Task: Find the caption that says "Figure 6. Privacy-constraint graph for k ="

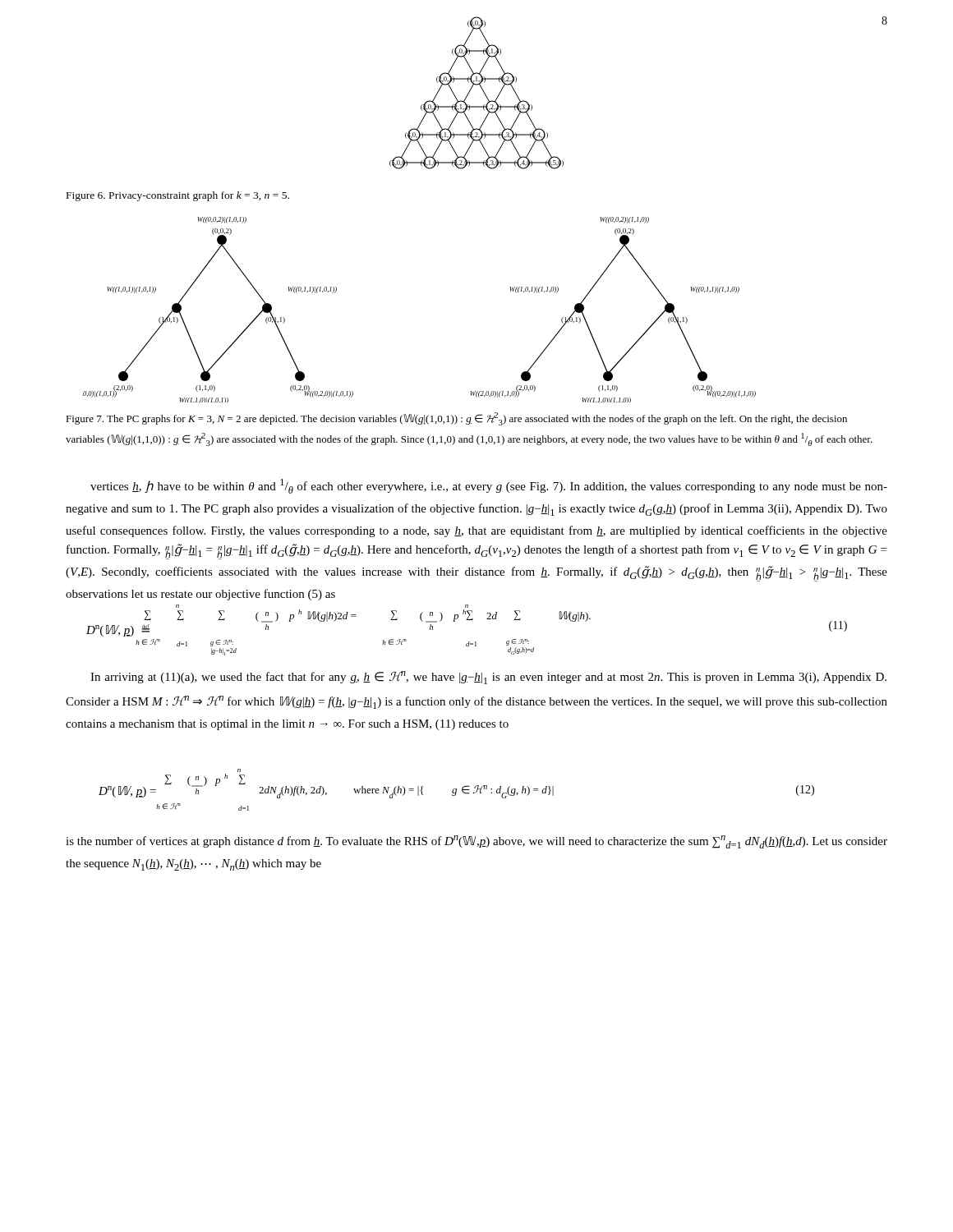Action: [178, 195]
